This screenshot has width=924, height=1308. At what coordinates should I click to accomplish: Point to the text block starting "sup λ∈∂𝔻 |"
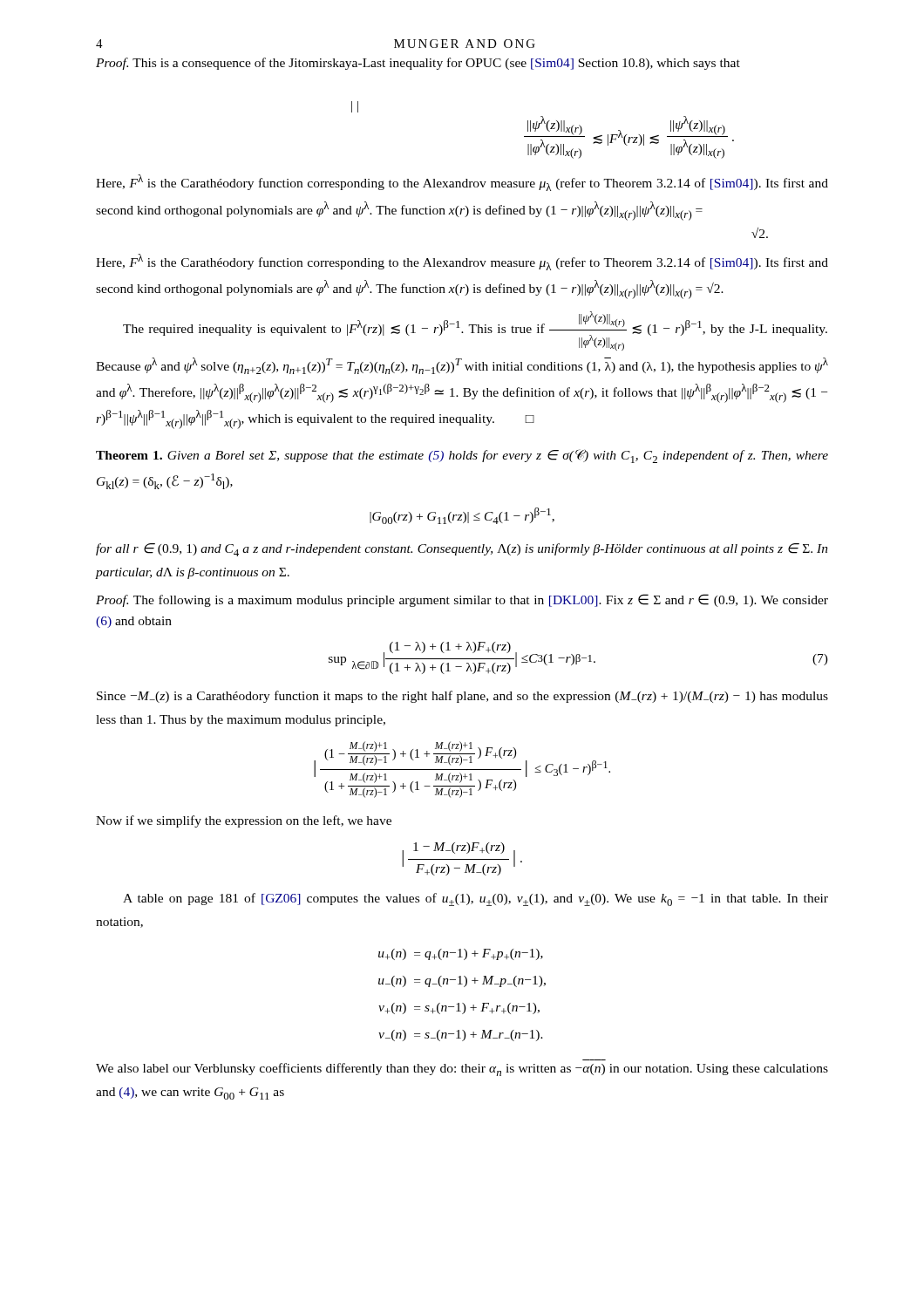[x=462, y=658]
